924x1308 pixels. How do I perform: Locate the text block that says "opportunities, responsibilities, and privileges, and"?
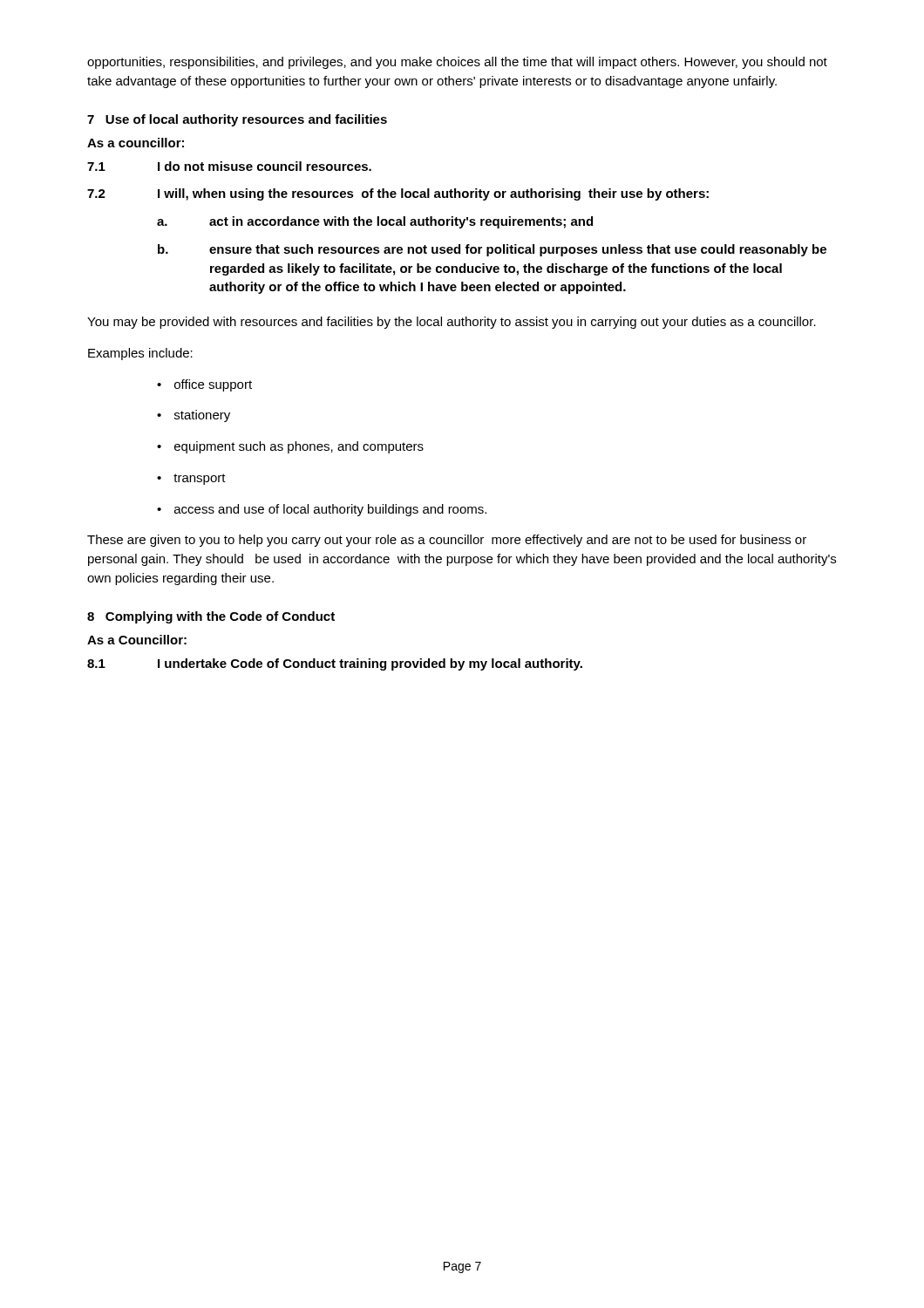click(457, 71)
